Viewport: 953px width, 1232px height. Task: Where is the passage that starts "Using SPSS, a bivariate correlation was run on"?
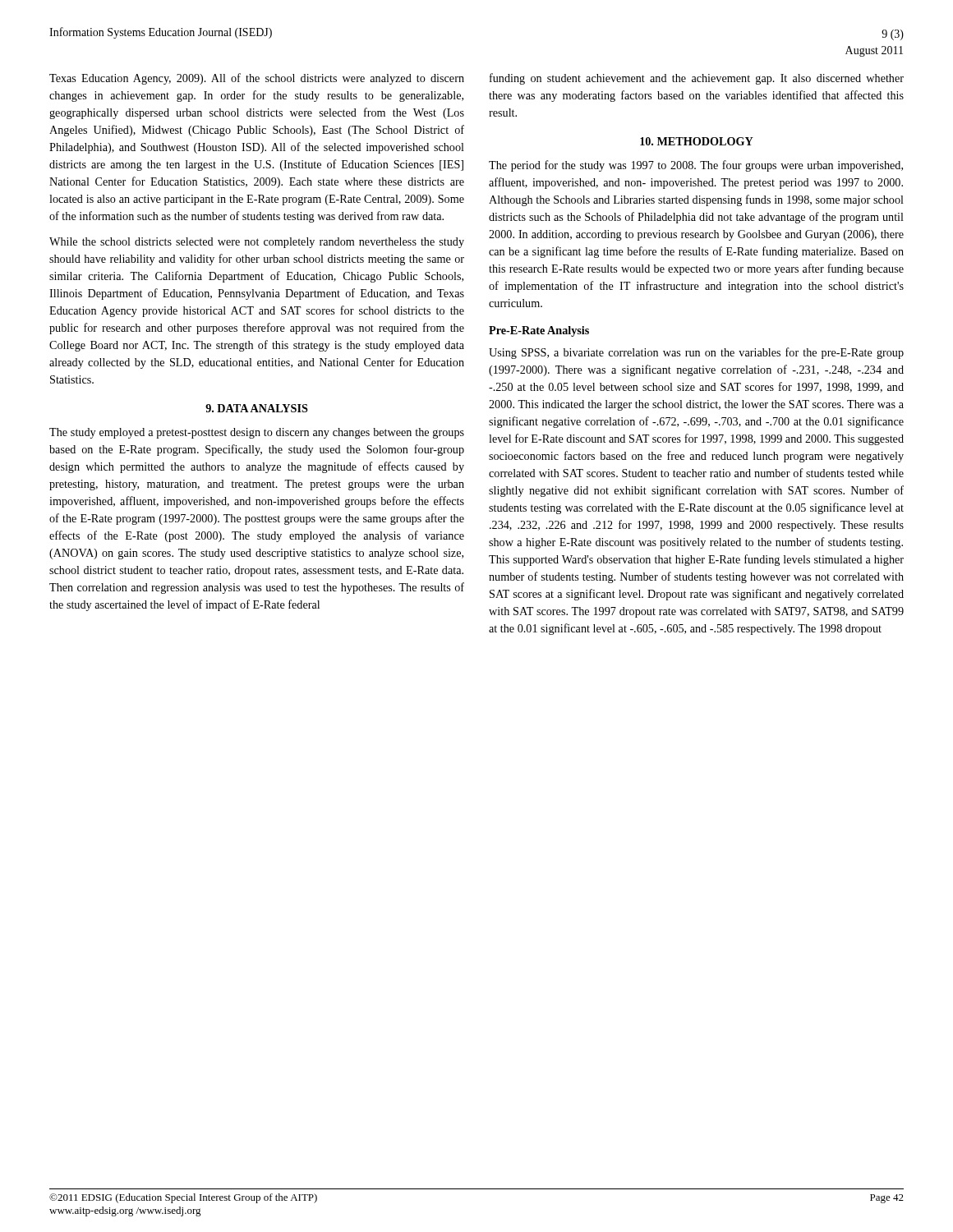(x=696, y=491)
